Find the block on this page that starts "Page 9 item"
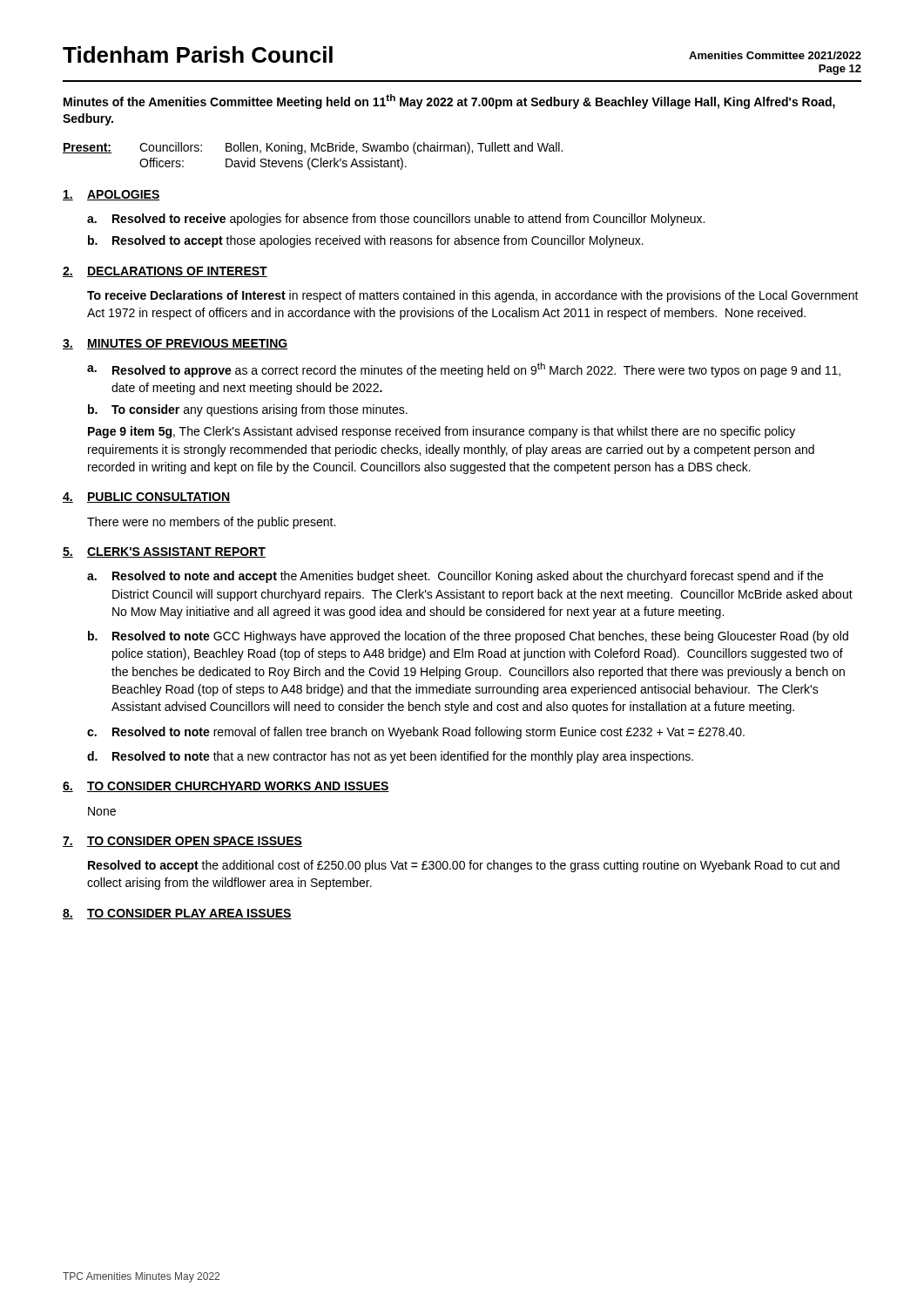Image resolution: width=924 pixels, height=1307 pixels. (451, 449)
